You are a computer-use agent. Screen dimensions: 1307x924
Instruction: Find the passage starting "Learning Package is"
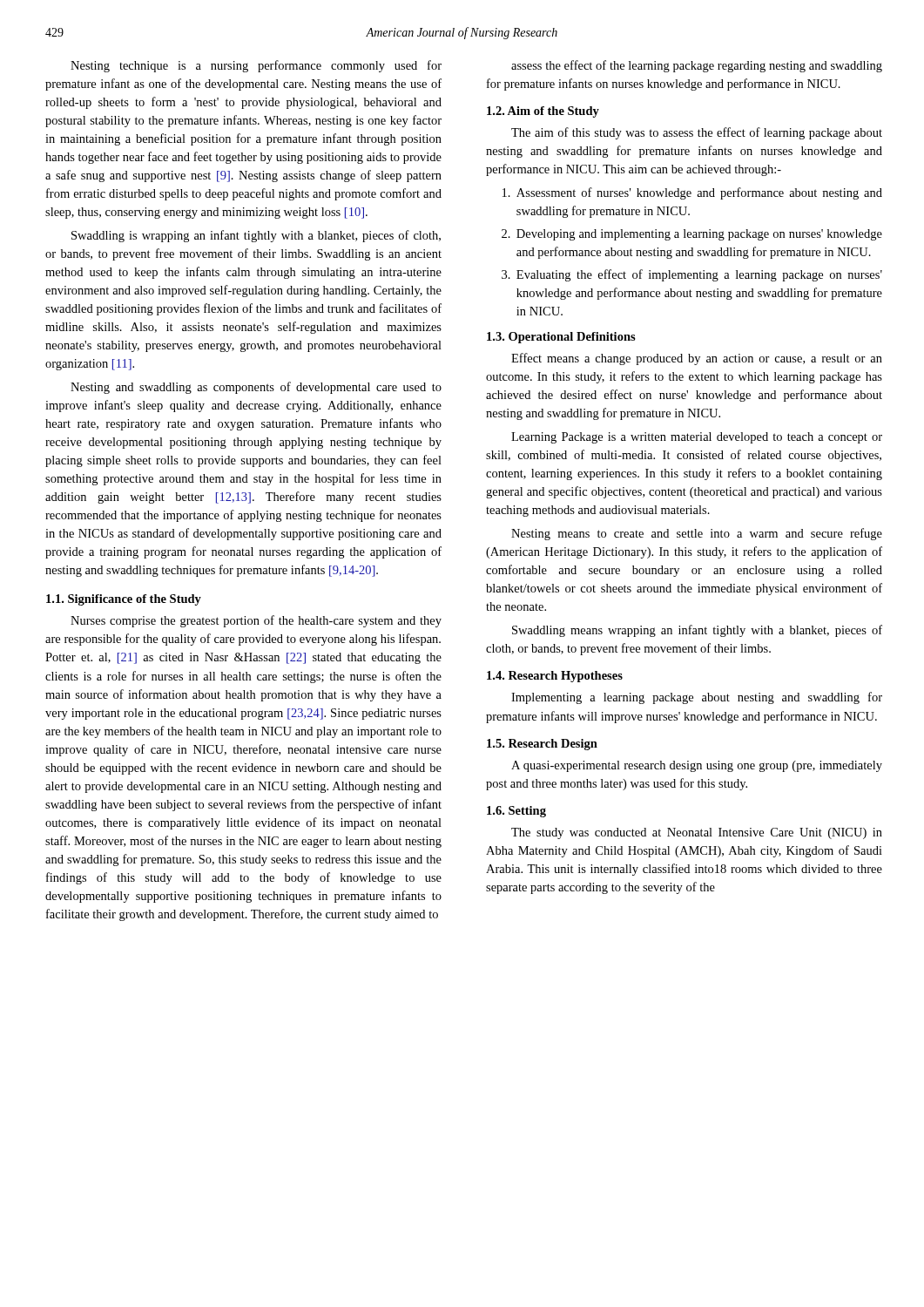pos(684,474)
